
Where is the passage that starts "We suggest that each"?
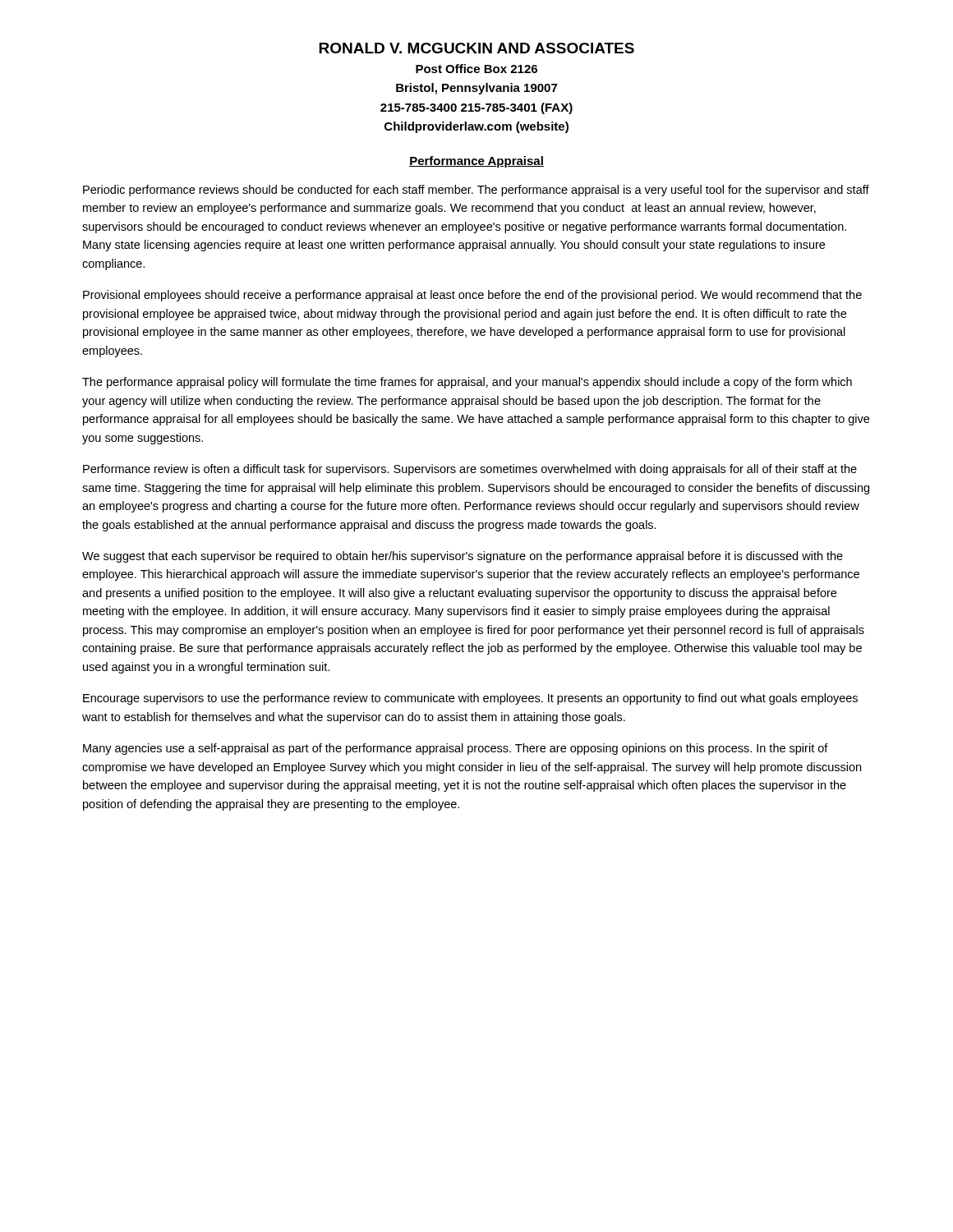[x=473, y=611]
